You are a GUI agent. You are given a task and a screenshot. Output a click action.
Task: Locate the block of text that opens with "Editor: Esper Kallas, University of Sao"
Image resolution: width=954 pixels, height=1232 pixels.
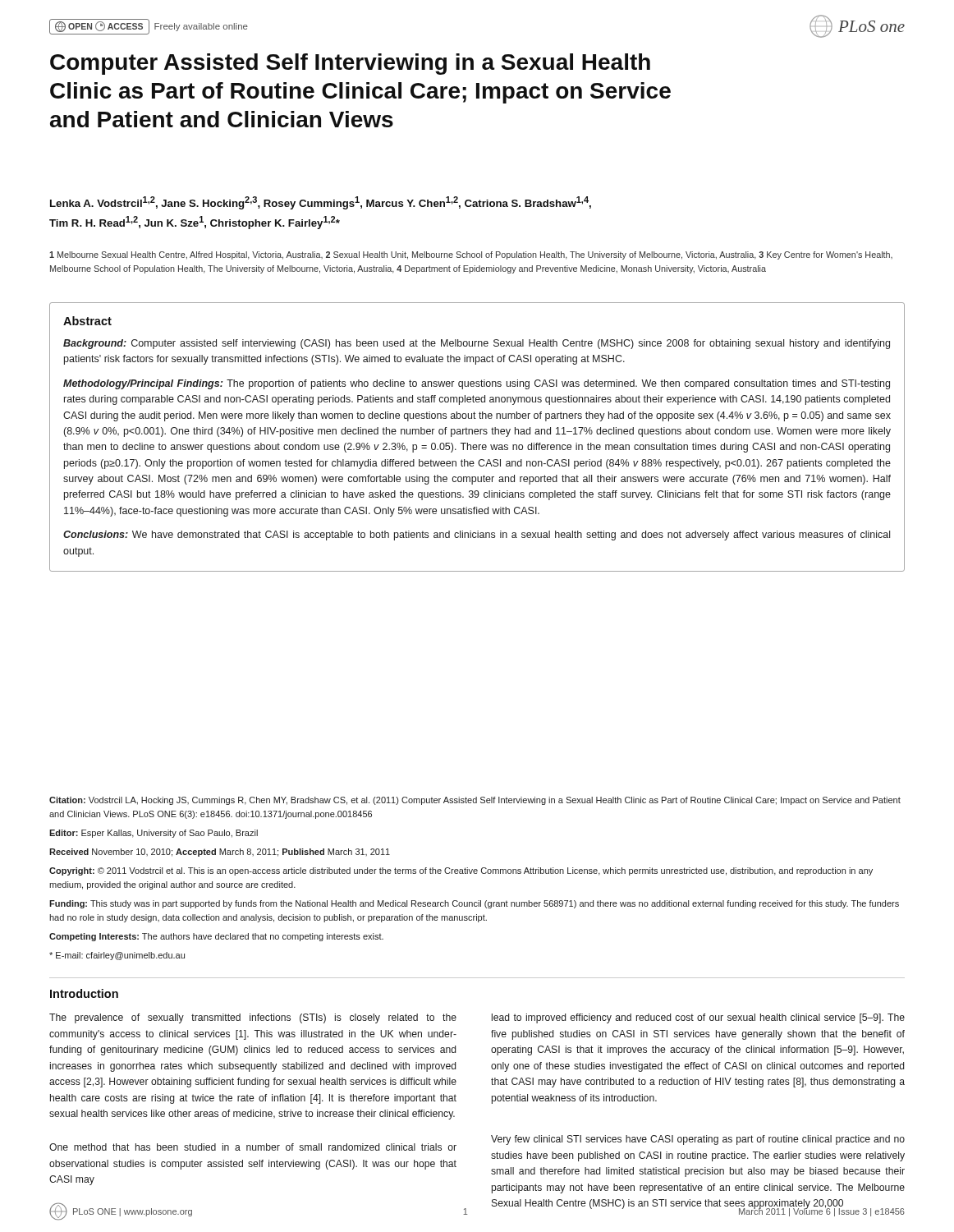click(154, 833)
